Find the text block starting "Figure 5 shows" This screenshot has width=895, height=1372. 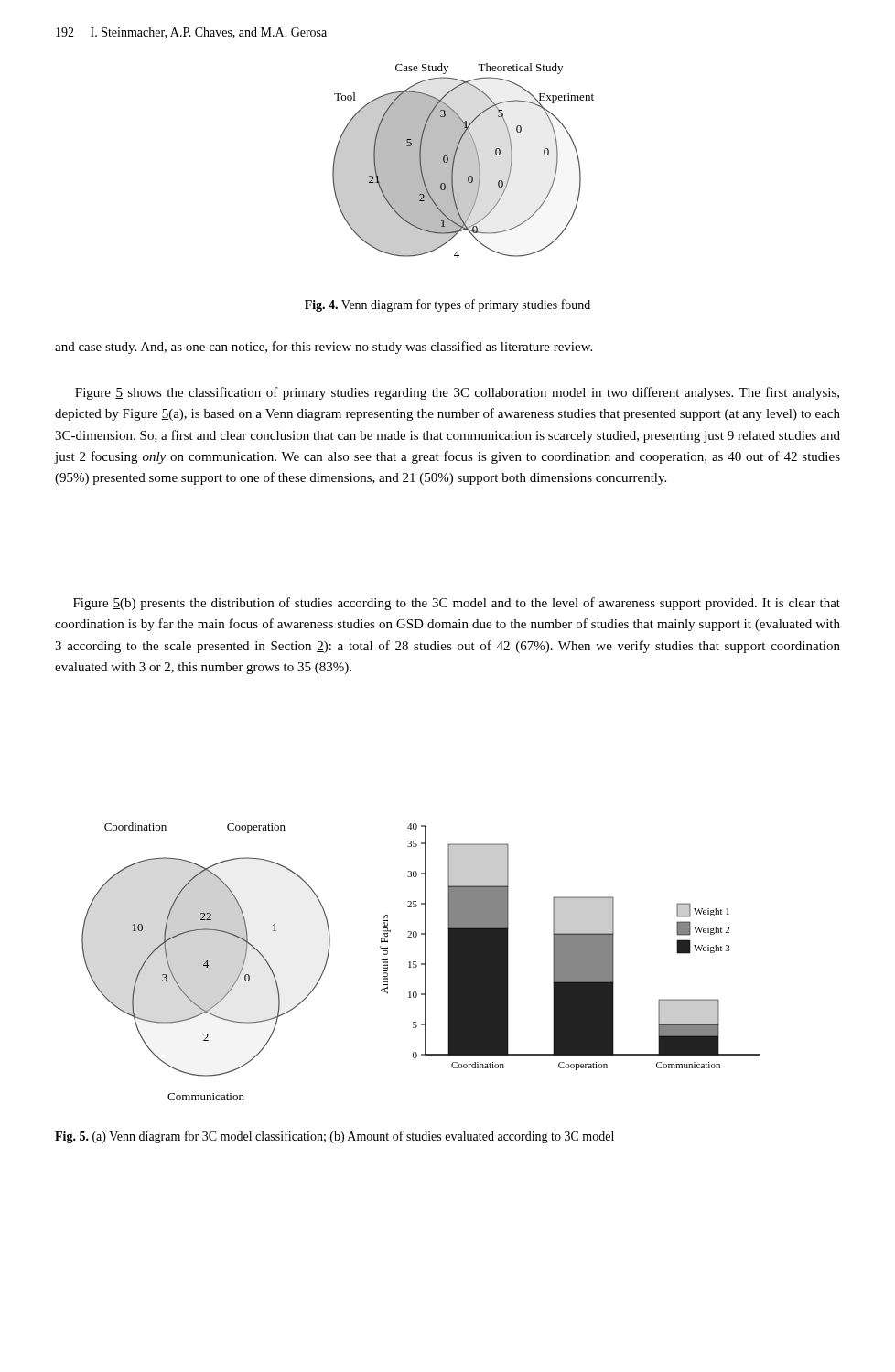[x=448, y=435]
